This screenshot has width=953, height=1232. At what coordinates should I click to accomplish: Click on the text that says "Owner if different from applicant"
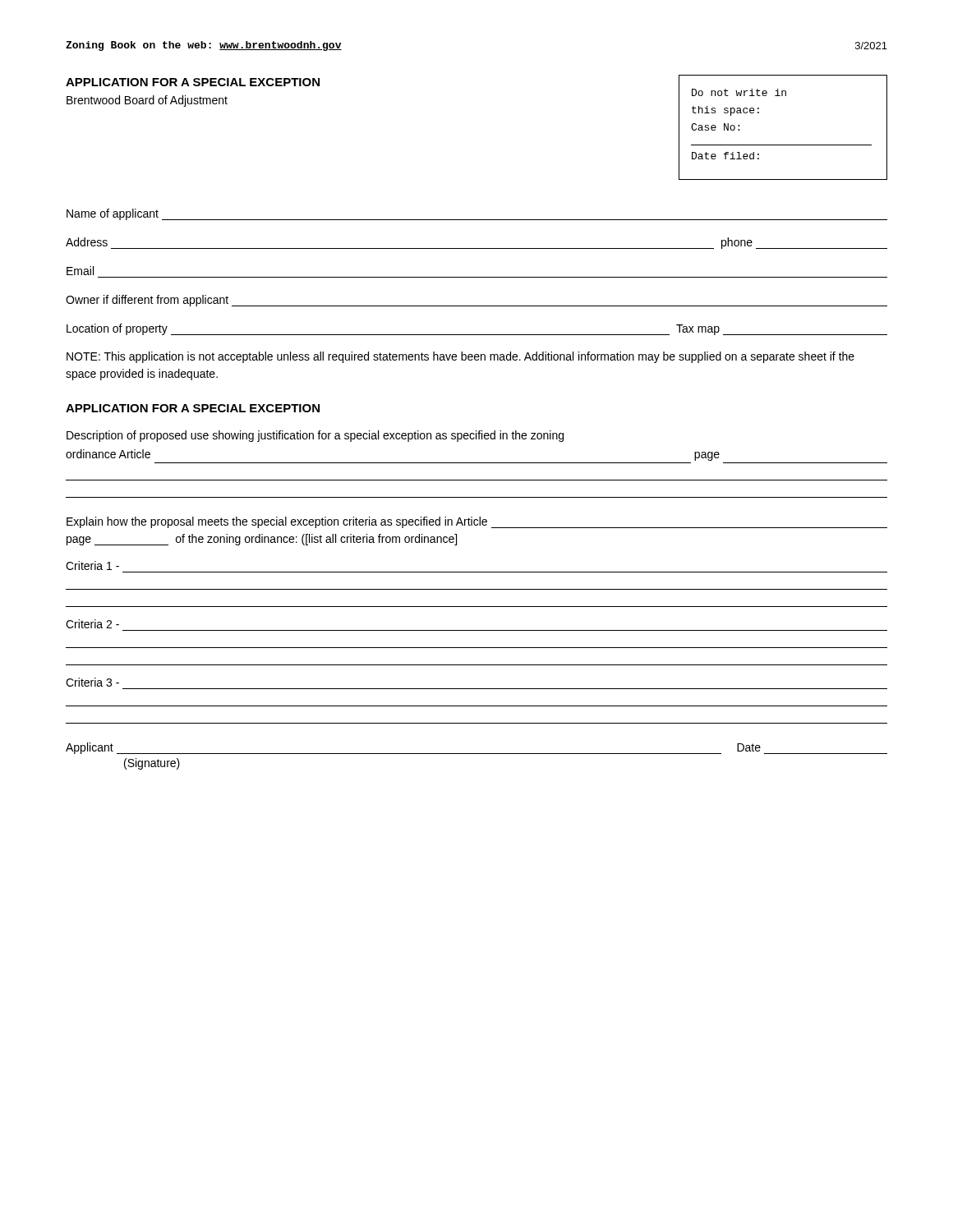(476, 299)
